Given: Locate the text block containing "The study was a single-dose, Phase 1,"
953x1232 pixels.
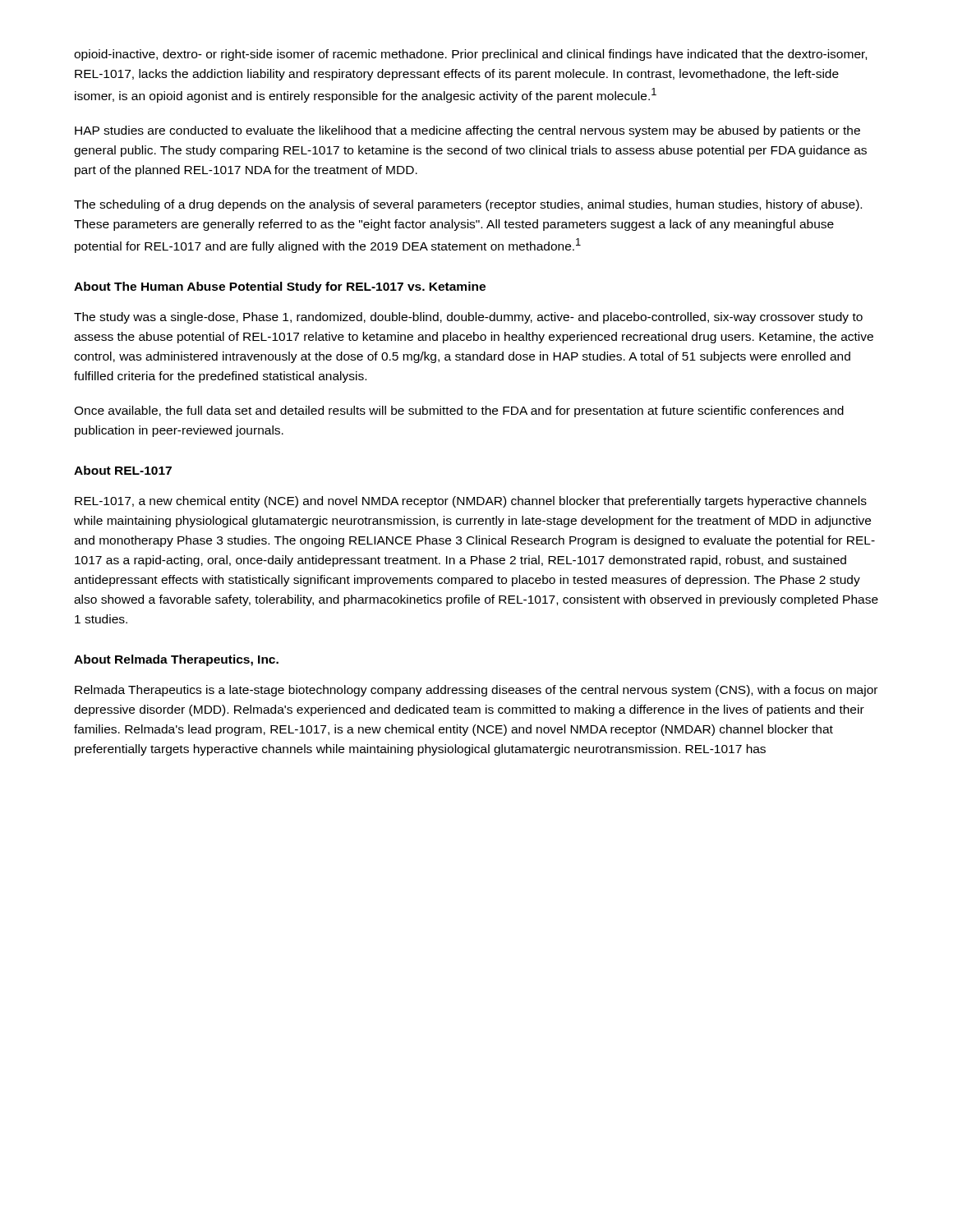Looking at the screenshot, I should pos(474,346).
